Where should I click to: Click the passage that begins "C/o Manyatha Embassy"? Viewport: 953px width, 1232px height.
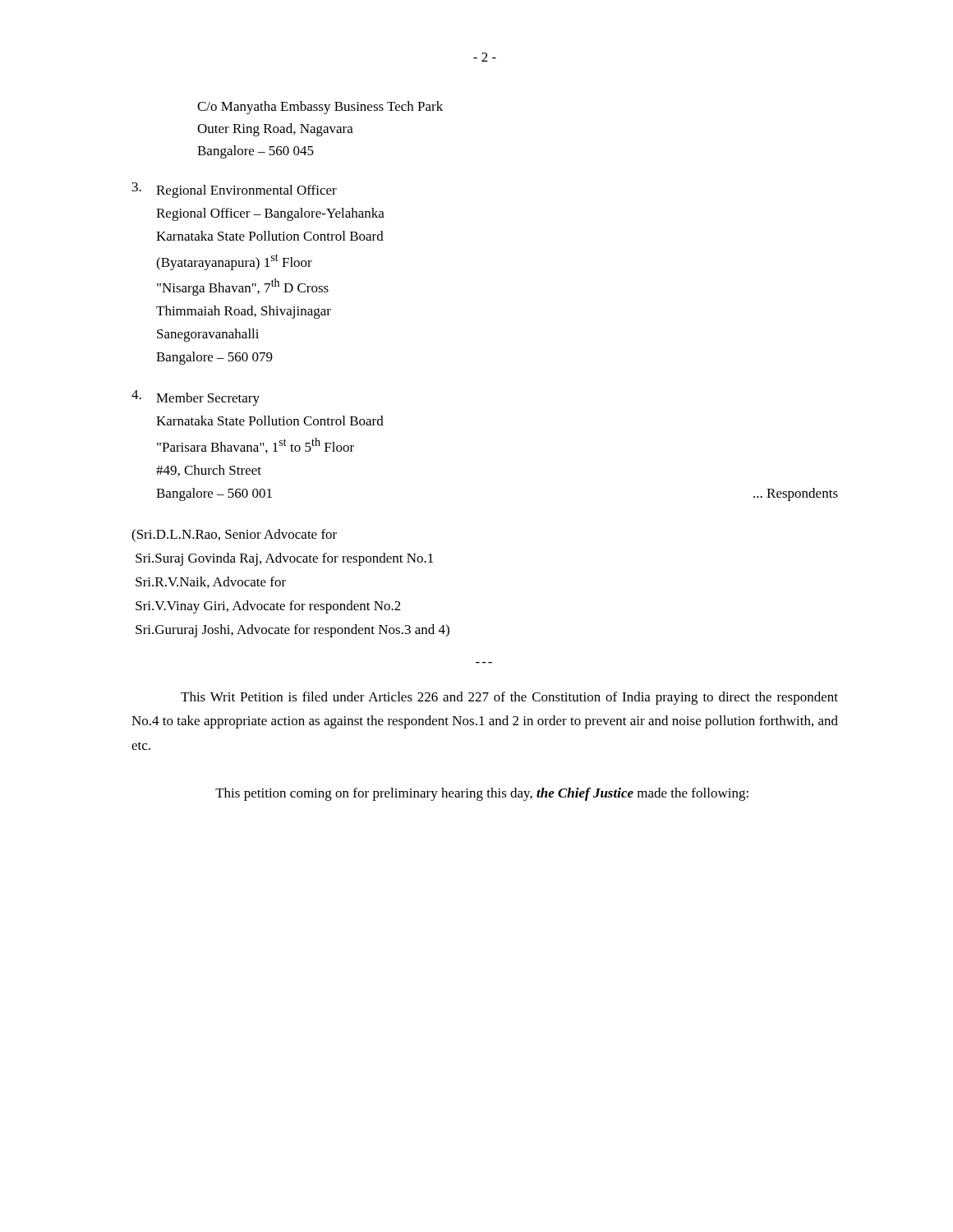320,129
